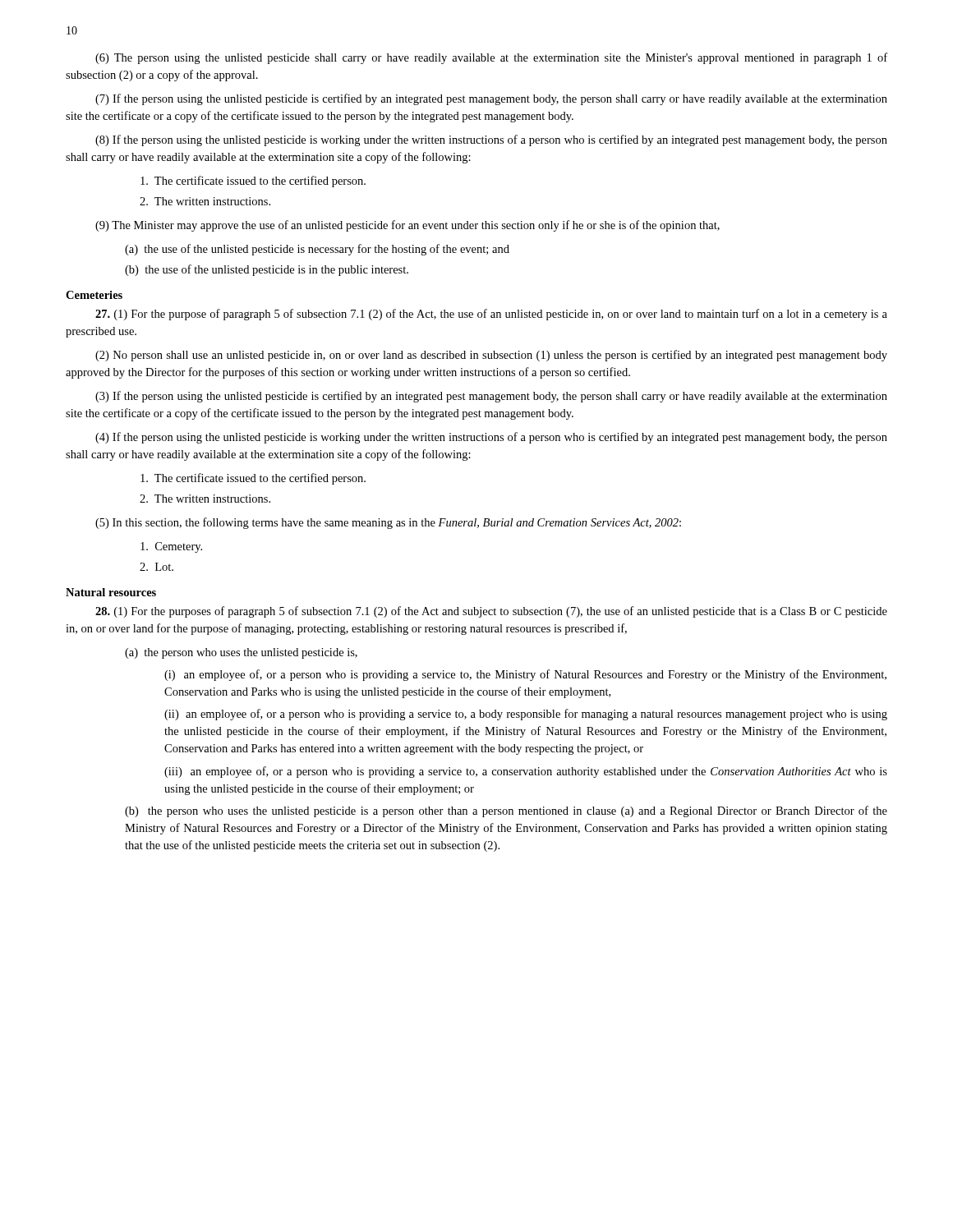
Task: Point to the block beginning "(a) the use of"
Action: 317,249
